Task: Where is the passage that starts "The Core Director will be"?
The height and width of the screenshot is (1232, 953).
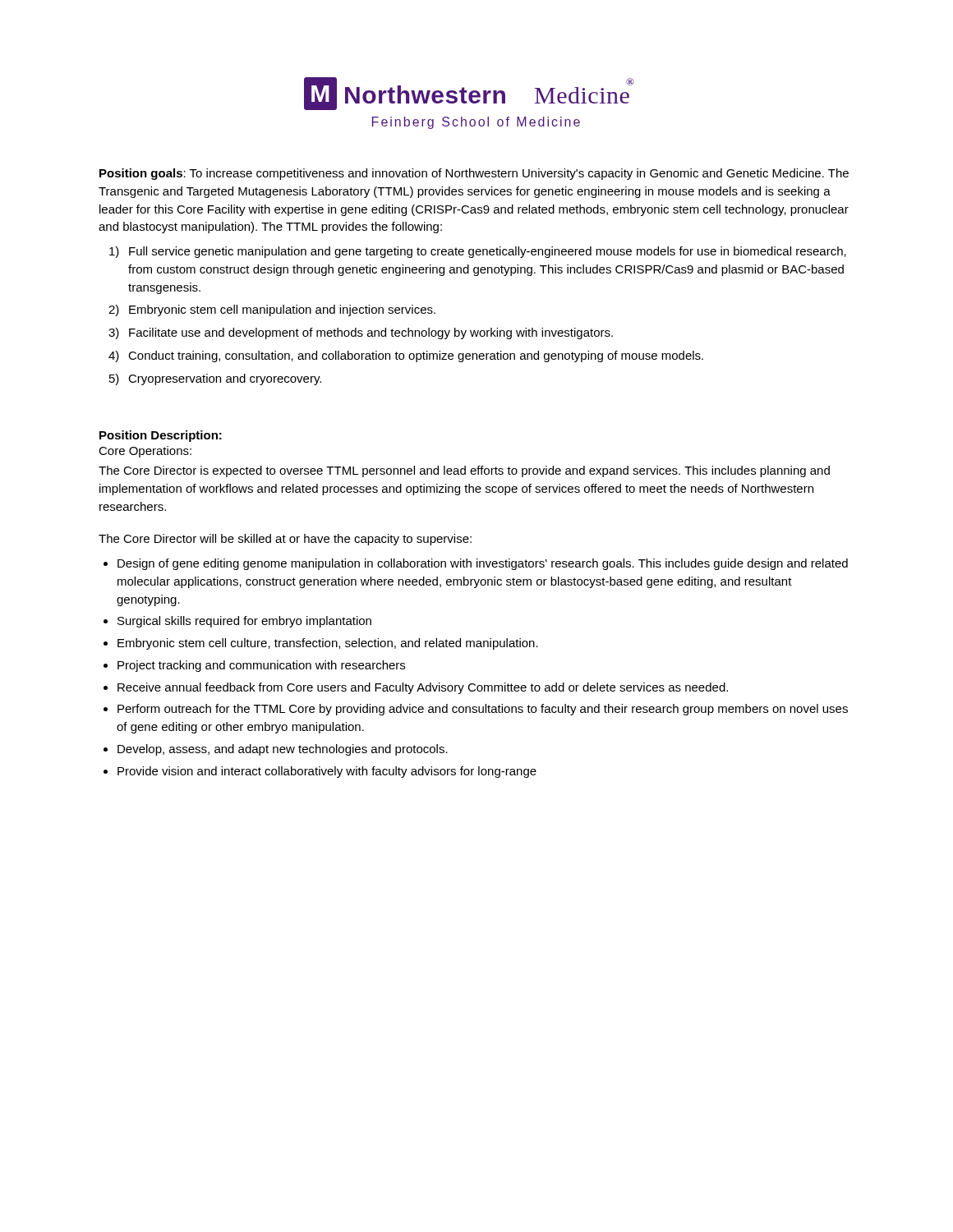Action: [x=286, y=539]
